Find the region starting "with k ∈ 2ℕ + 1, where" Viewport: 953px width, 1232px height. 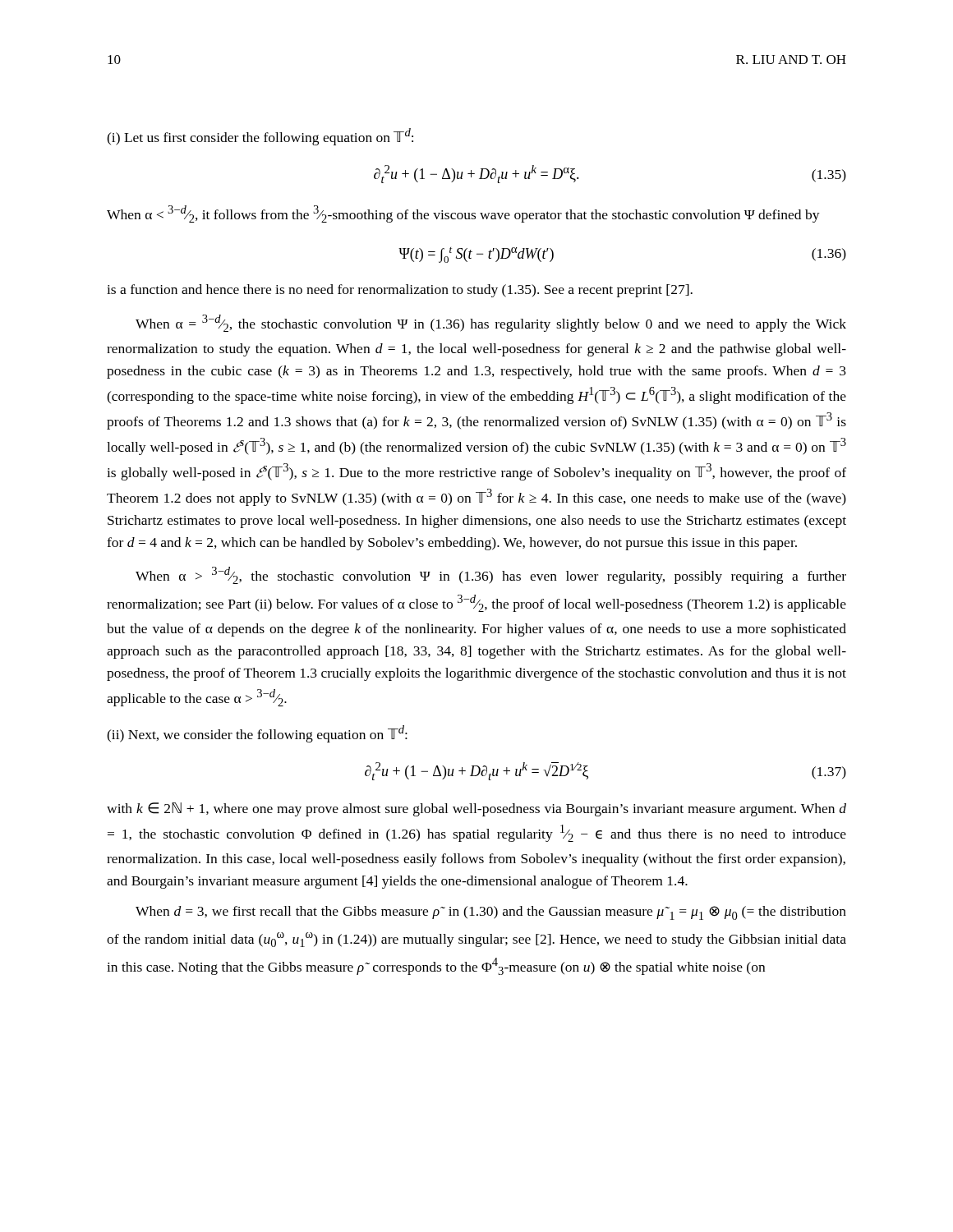pos(476,845)
